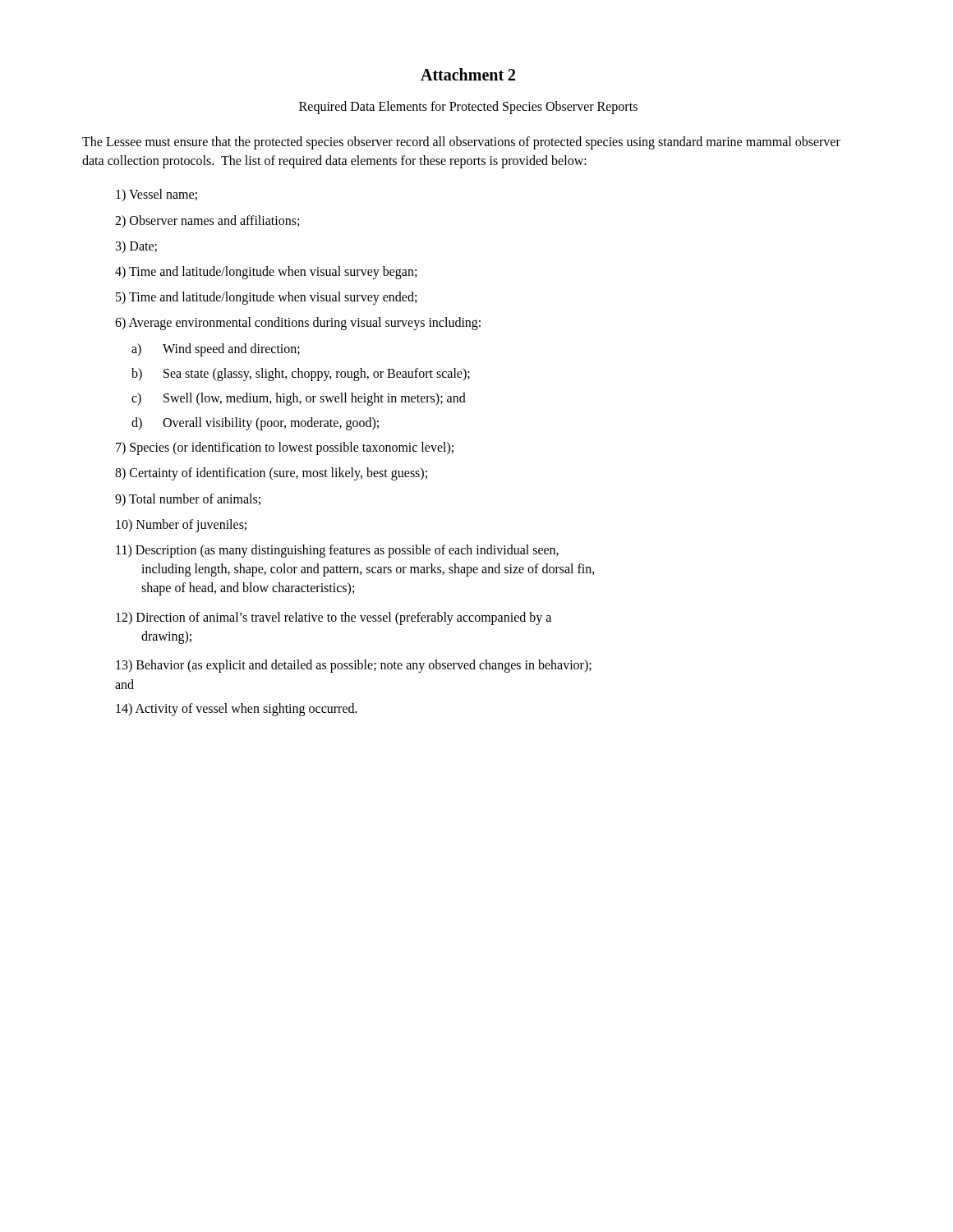Find the list item containing "9) Total number of animals;"
The height and width of the screenshot is (1232, 953).
click(188, 499)
